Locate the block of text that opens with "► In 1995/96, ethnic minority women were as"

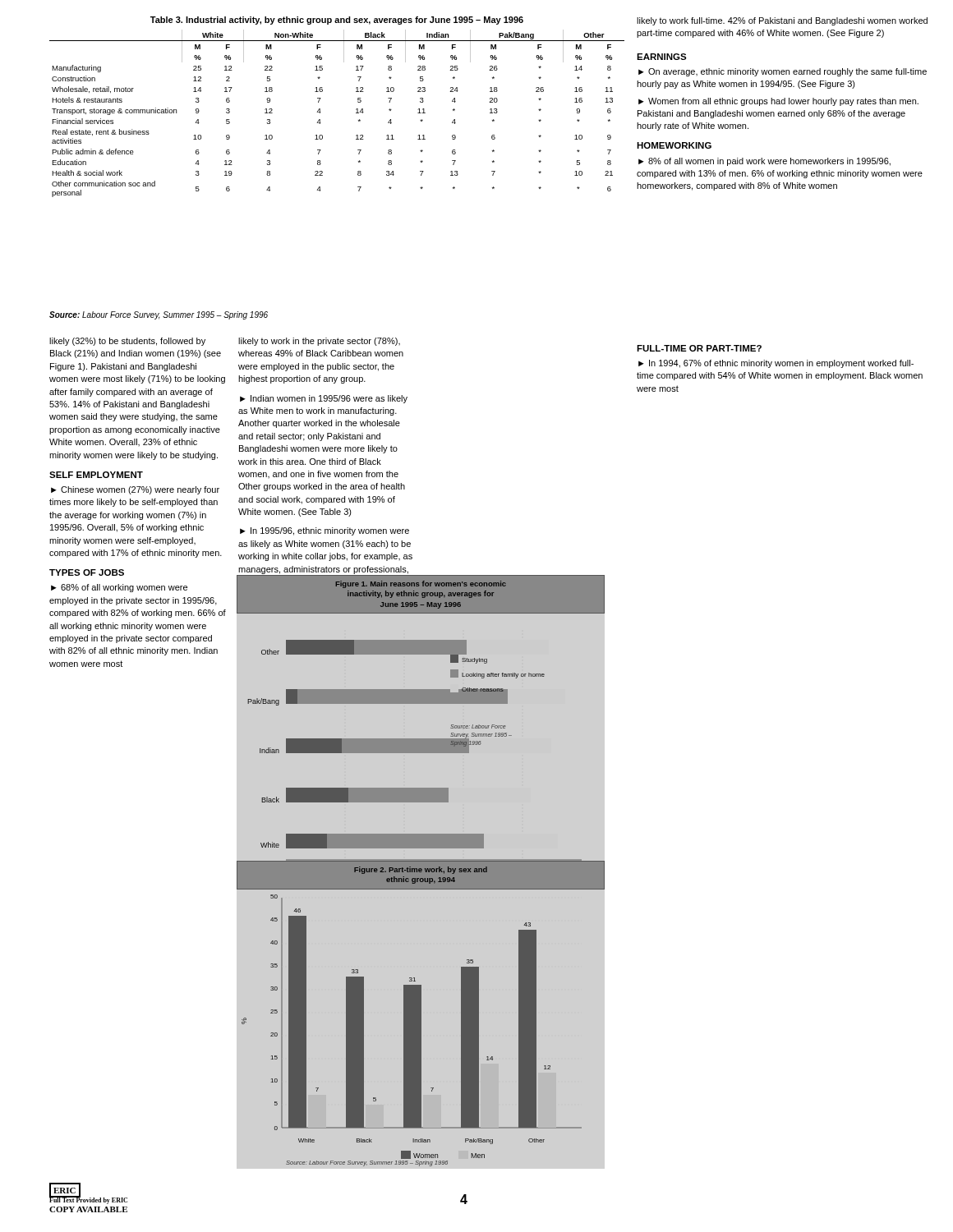[325, 563]
